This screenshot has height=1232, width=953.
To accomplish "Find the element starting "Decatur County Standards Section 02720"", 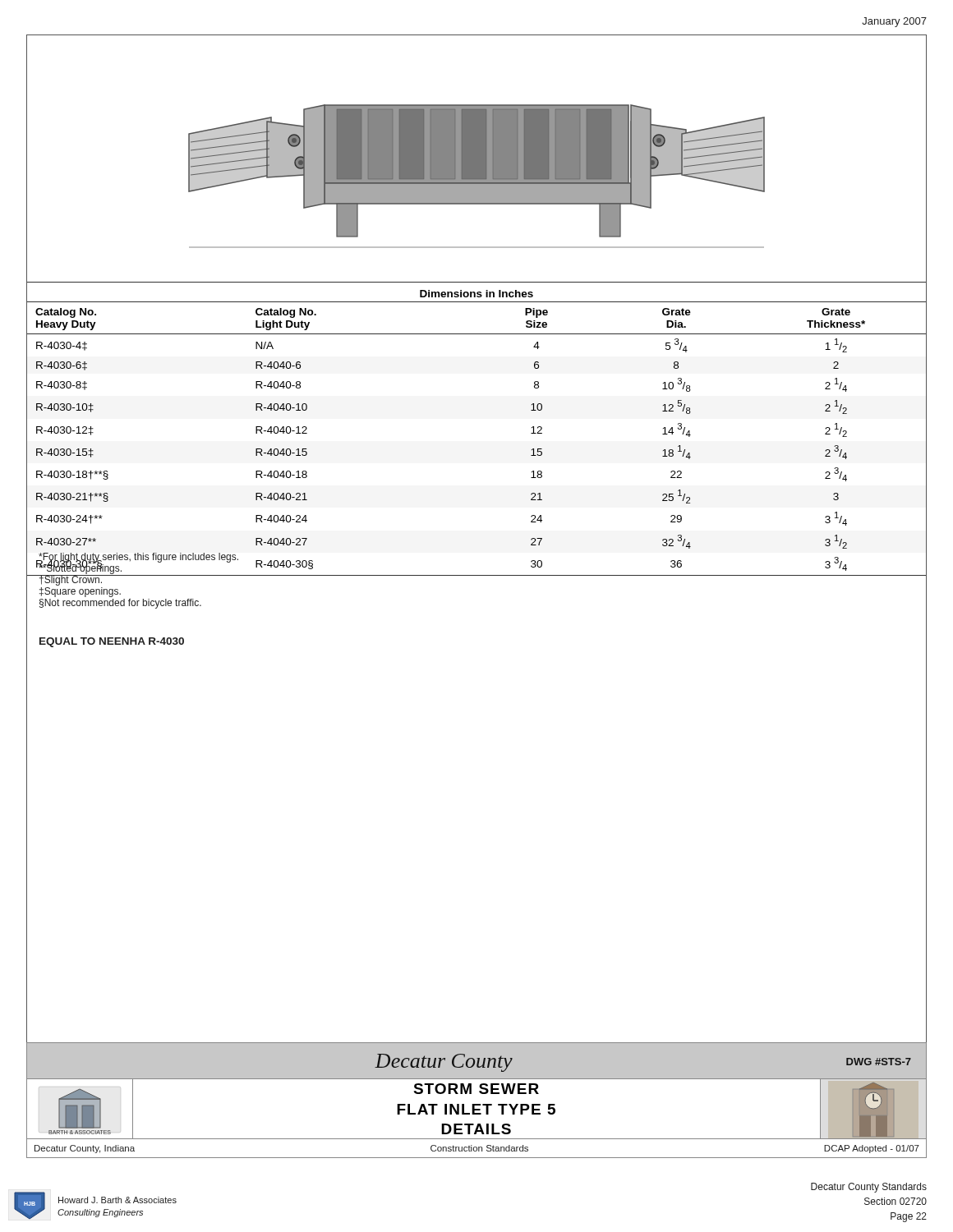I will pyautogui.click(x=869, y=1202).
